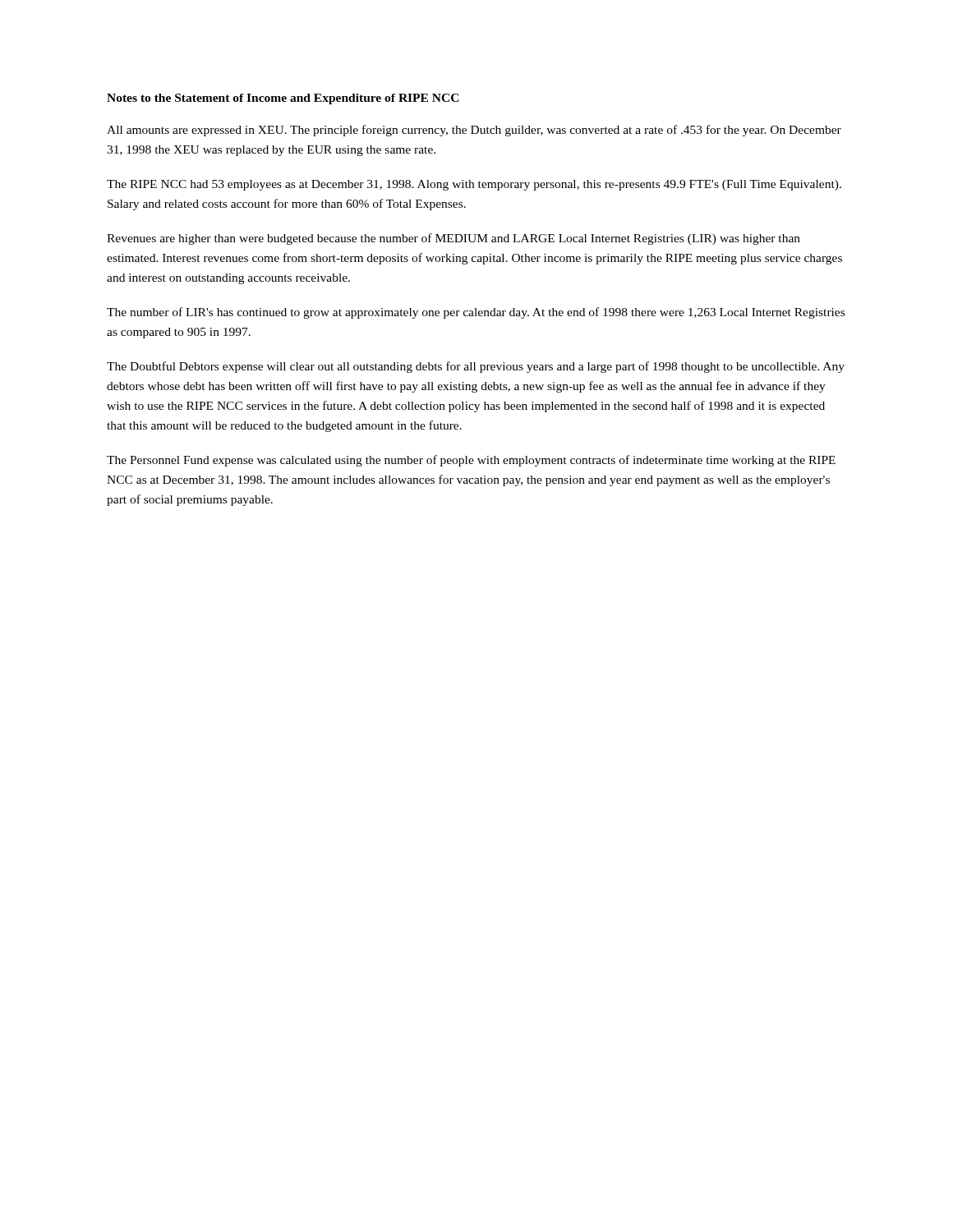Locate the text block that reads "The Personnel Fund expense"

click(471, 479)
